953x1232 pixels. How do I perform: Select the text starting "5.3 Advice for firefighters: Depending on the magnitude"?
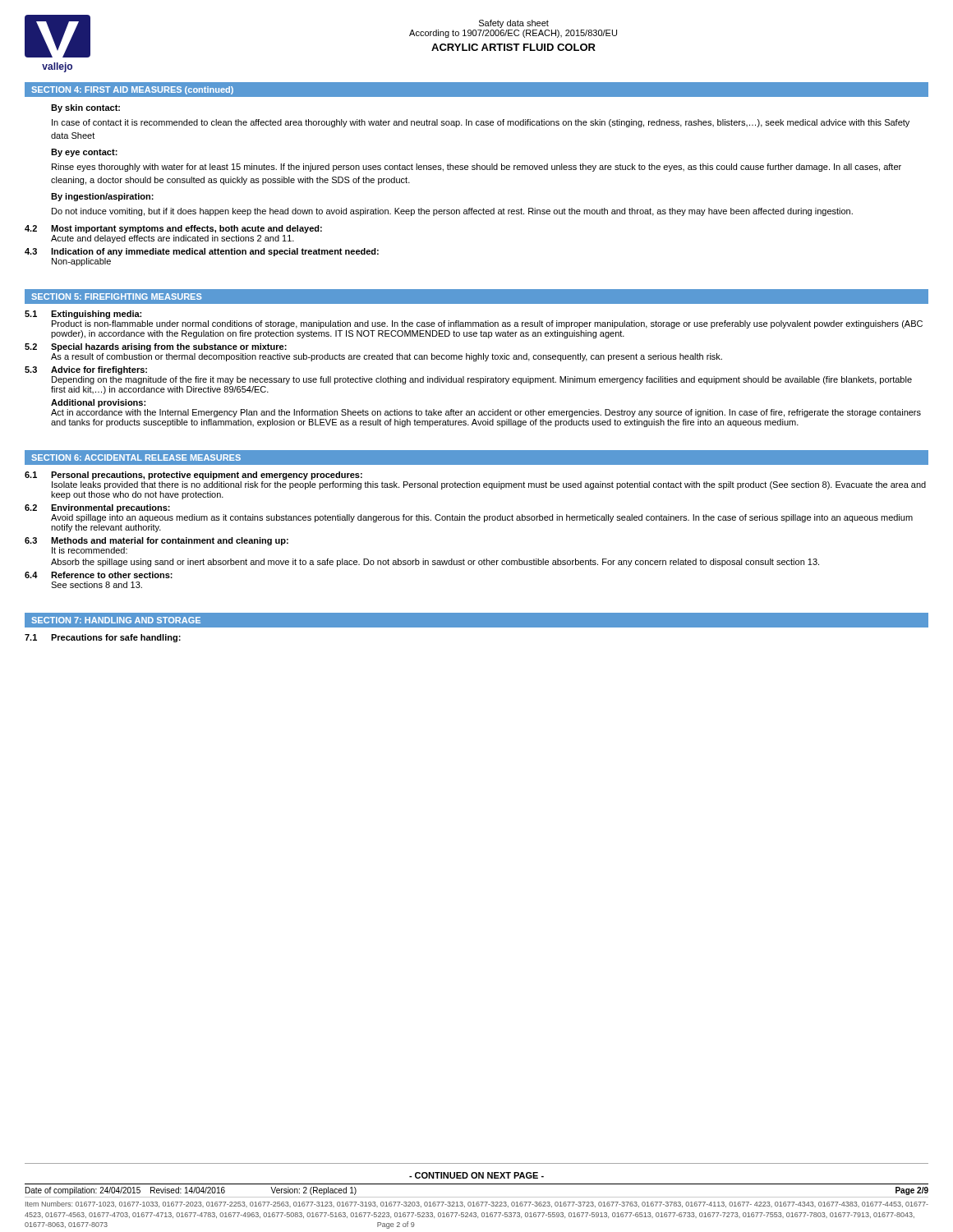86,370
